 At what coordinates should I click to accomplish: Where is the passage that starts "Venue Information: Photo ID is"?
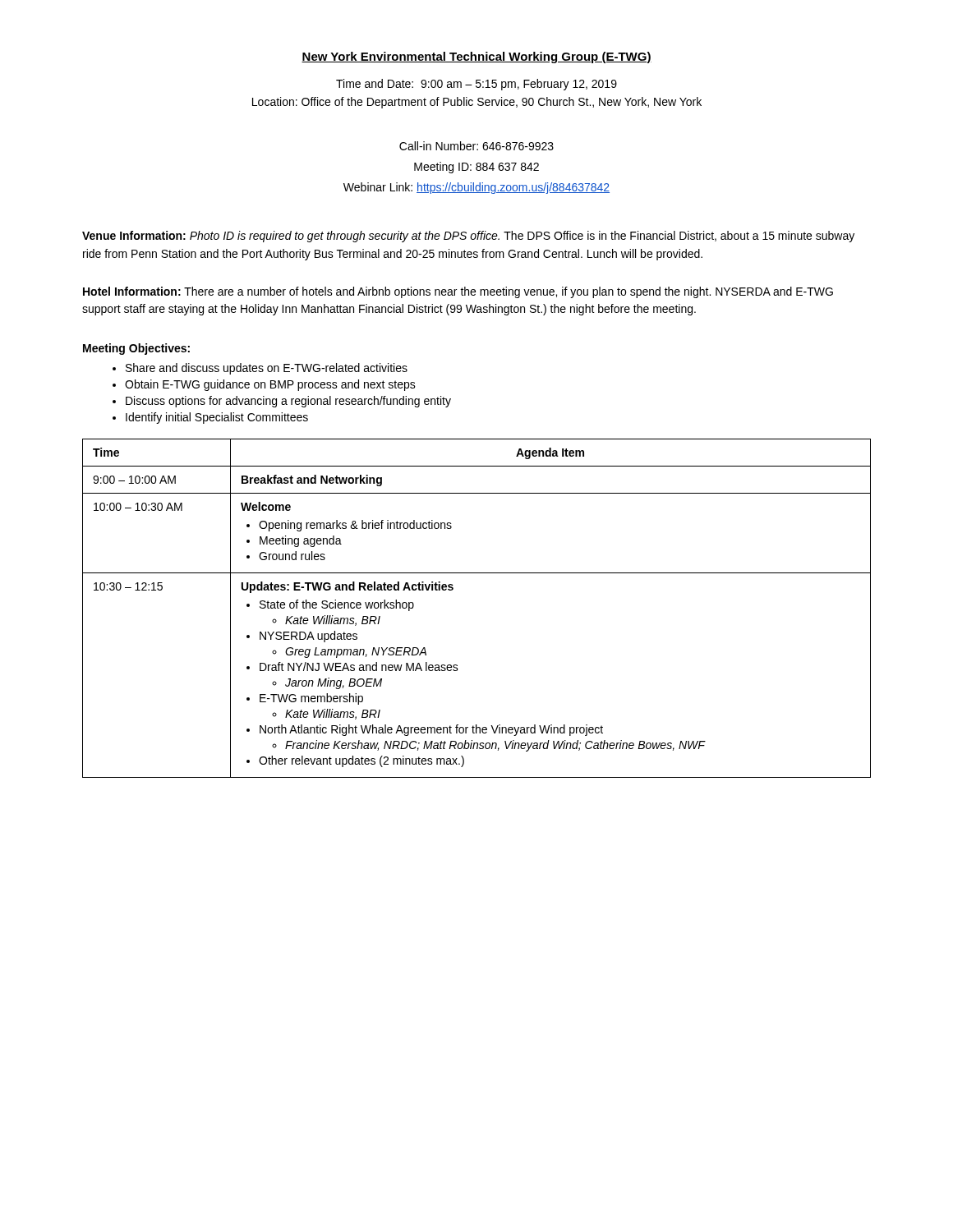tap(468, 245)
